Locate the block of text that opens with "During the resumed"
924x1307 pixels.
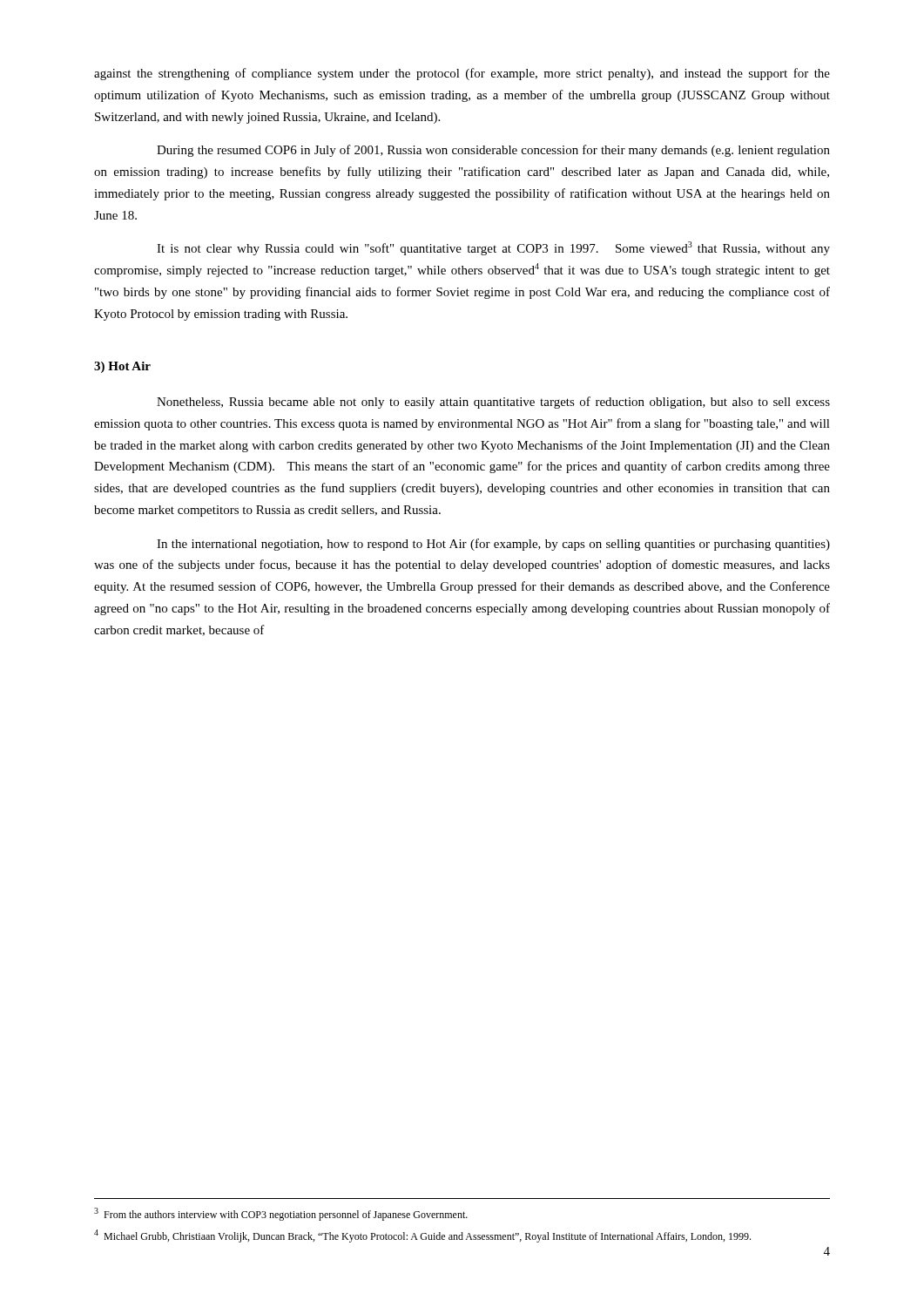pyautogui.click(x=462, y=183)
